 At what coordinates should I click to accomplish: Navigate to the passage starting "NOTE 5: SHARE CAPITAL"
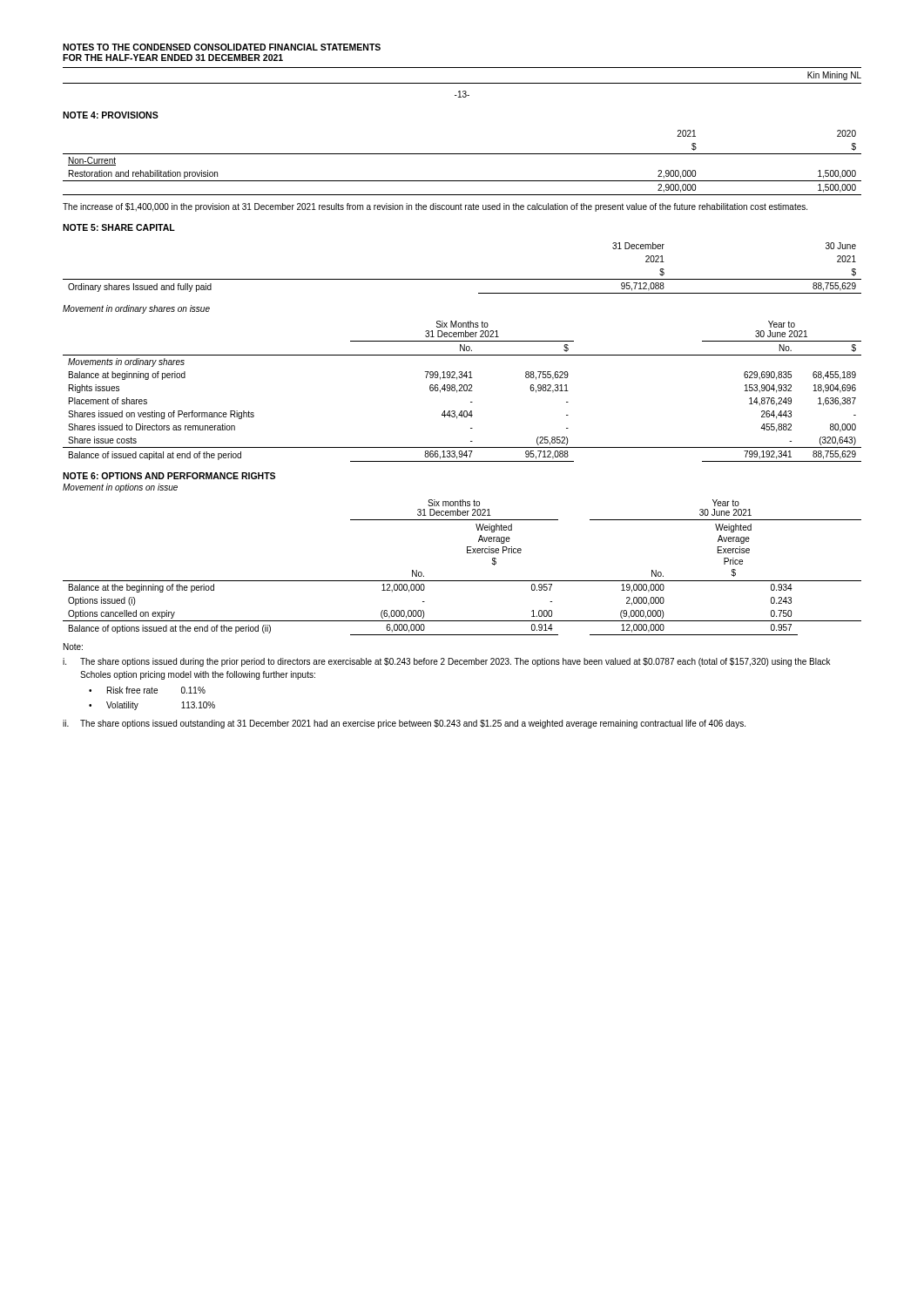click(119, 227)
